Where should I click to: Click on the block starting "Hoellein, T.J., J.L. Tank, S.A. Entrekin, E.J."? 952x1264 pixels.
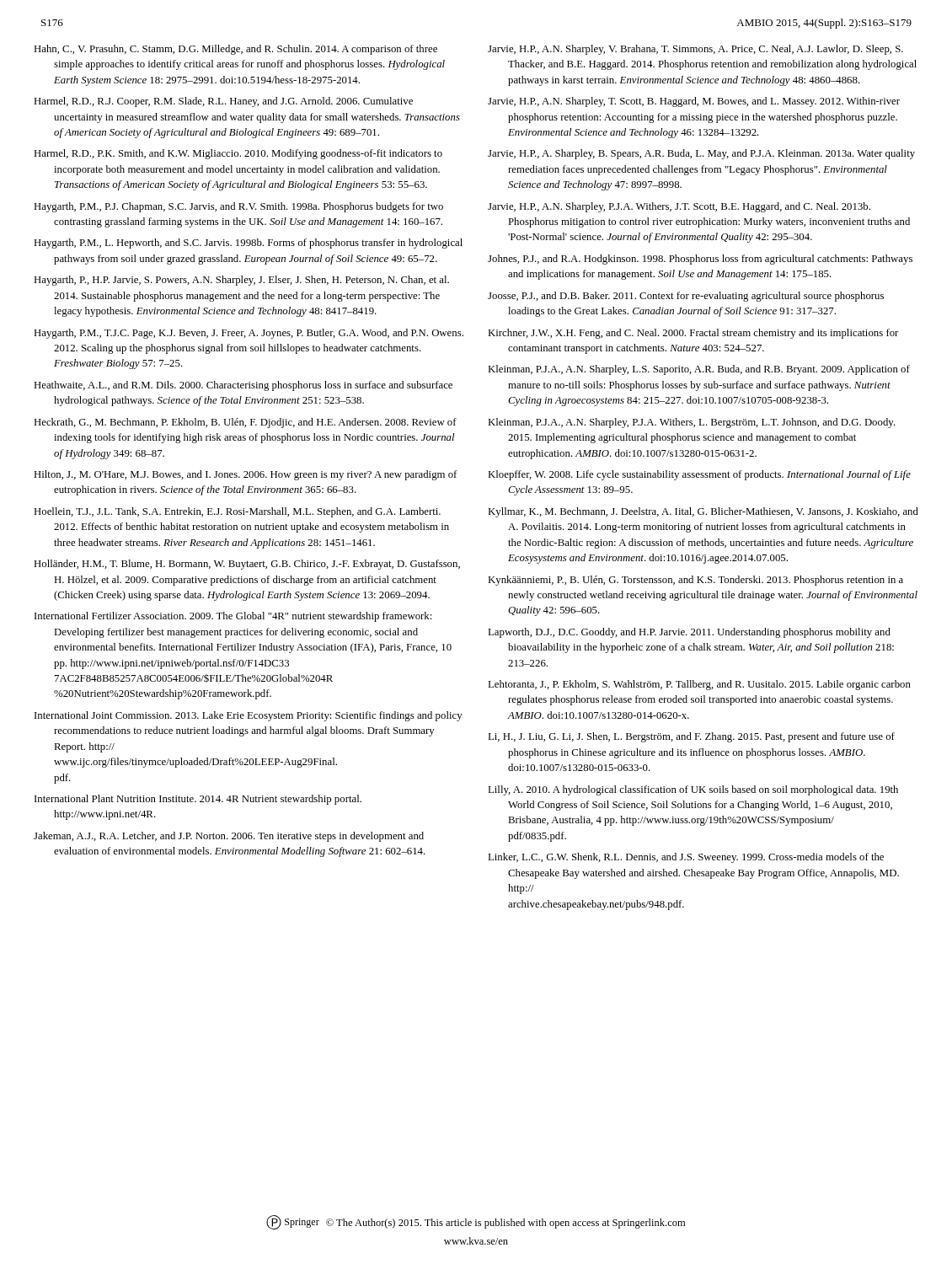(x=241, y=527)
